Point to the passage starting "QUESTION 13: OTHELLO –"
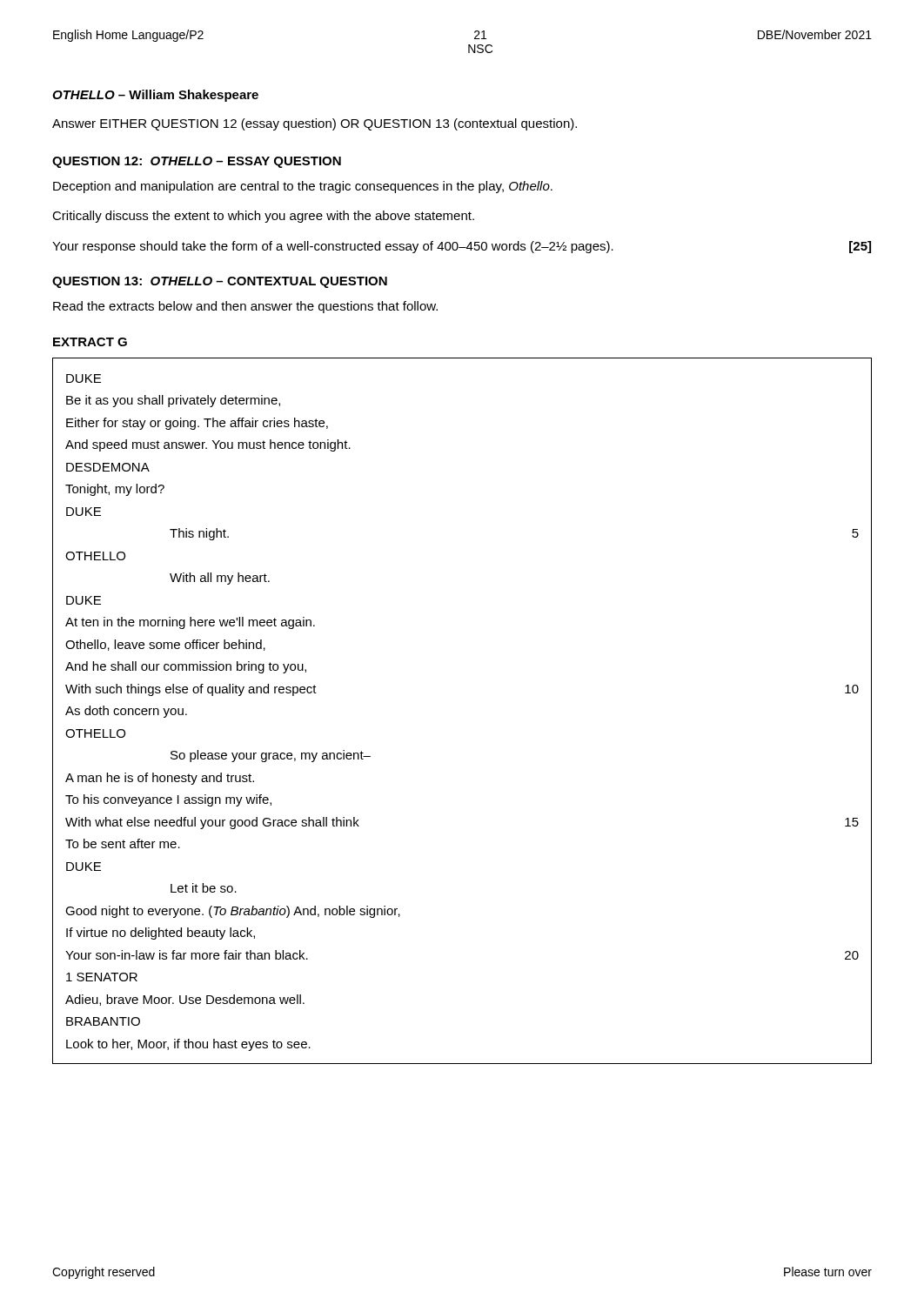 coord(220,281)
